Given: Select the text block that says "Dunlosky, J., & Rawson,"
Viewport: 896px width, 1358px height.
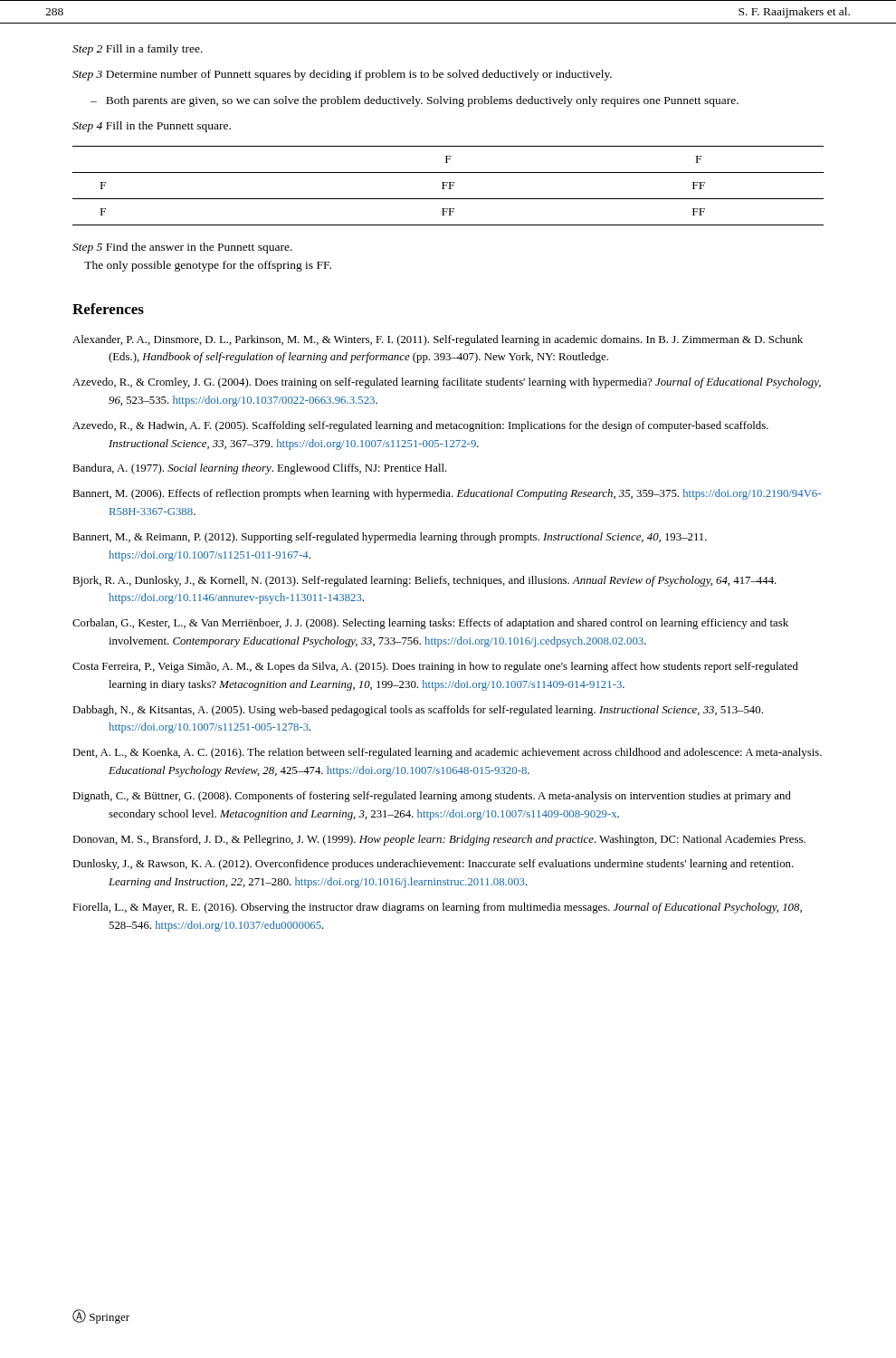Looking at the screenshot, I should (433, 873).
